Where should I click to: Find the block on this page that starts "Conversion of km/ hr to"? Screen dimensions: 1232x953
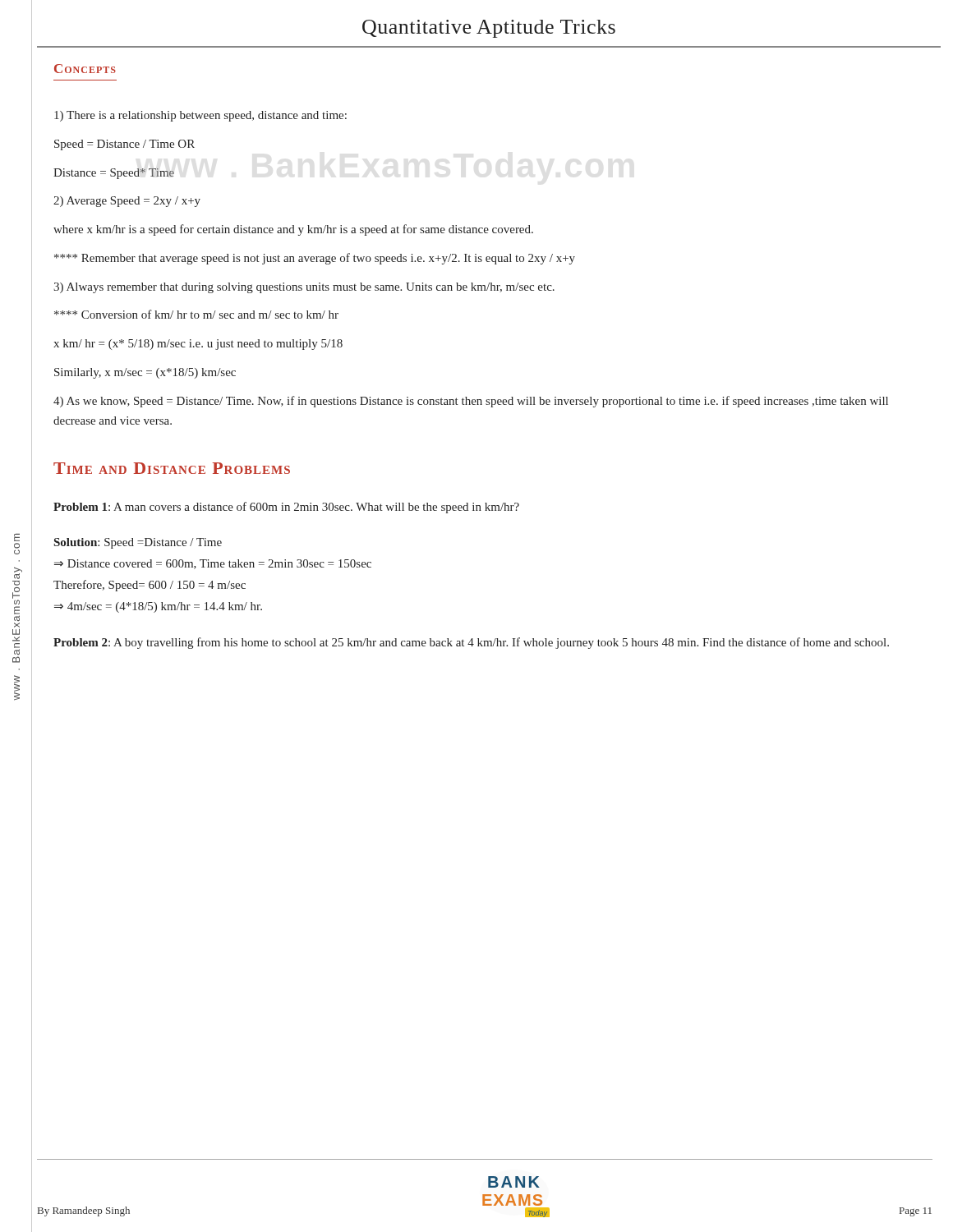[x=196, y=315]
